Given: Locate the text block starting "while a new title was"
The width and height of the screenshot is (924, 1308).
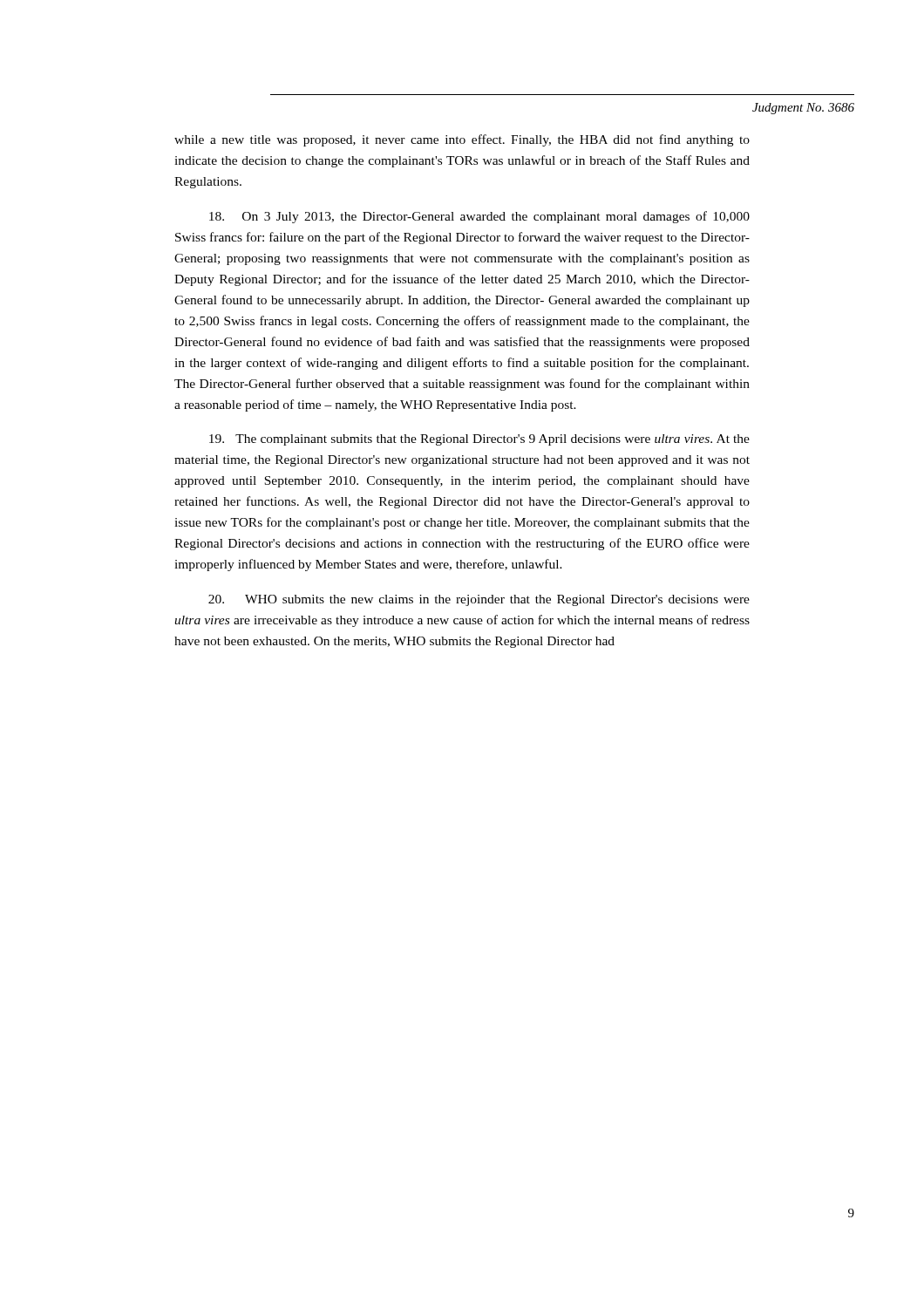Looking at the screenshot, I should [462, 160].
